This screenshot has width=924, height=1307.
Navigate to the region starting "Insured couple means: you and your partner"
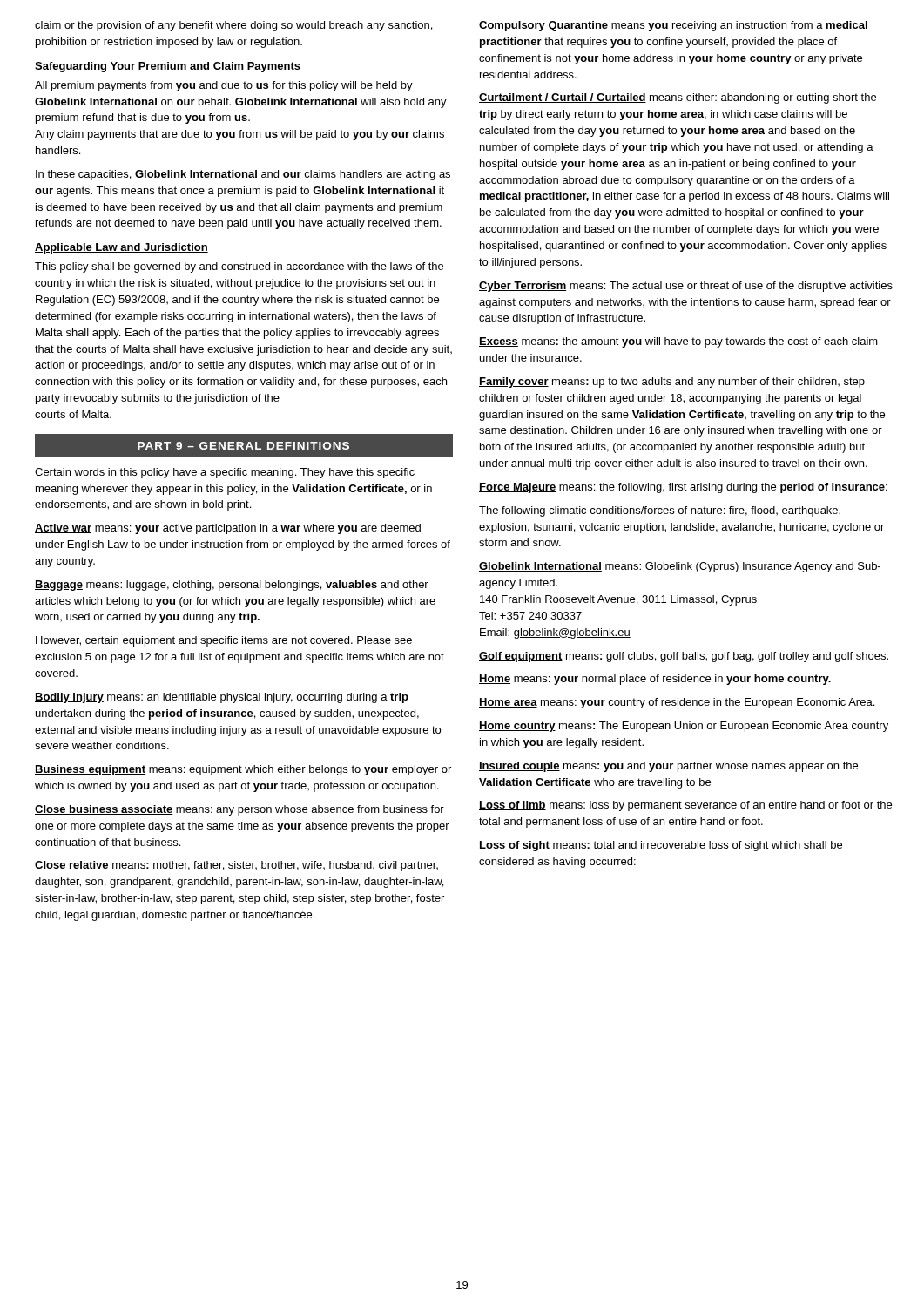686,774
